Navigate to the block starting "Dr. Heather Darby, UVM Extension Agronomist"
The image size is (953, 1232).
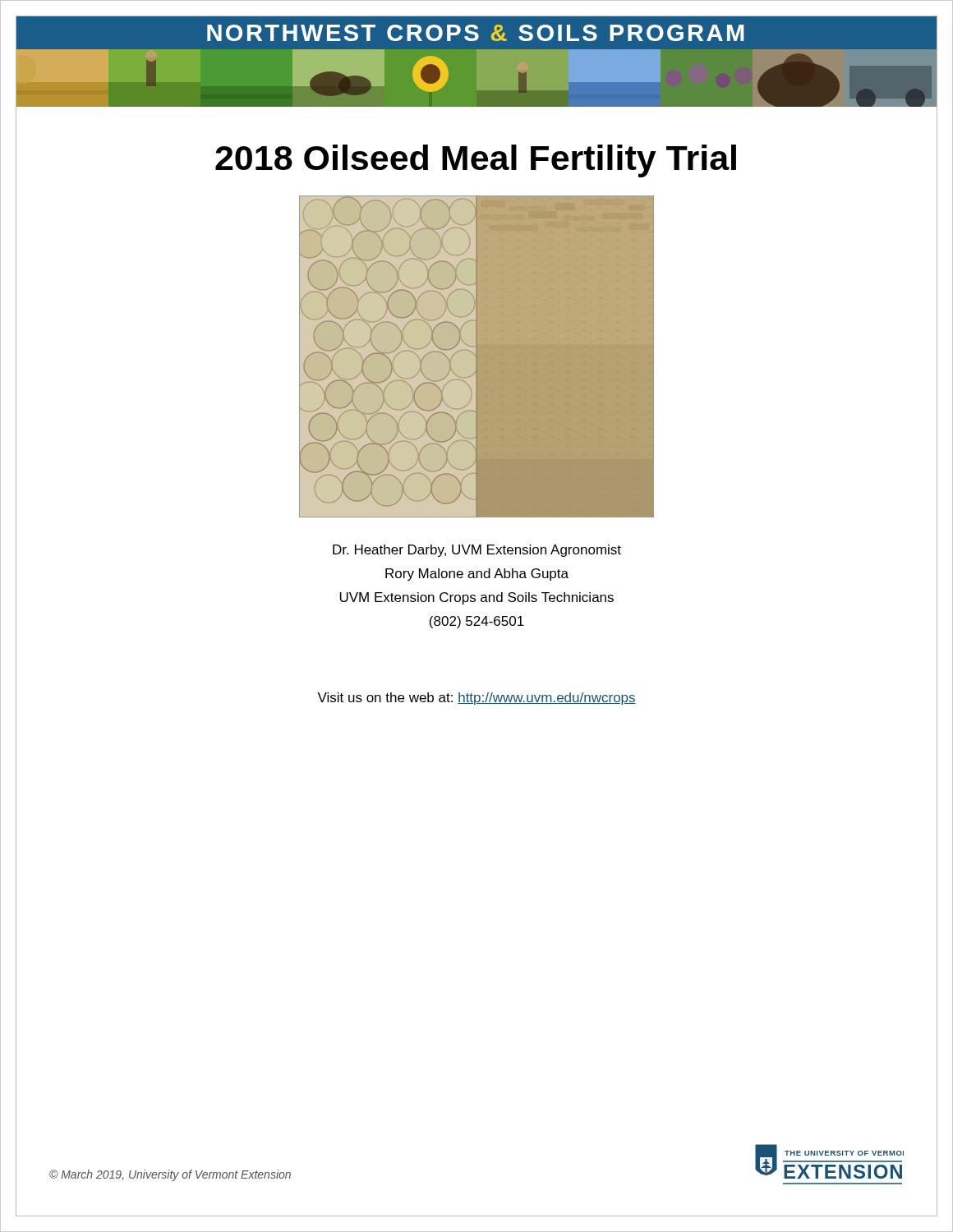coord(476,586)
